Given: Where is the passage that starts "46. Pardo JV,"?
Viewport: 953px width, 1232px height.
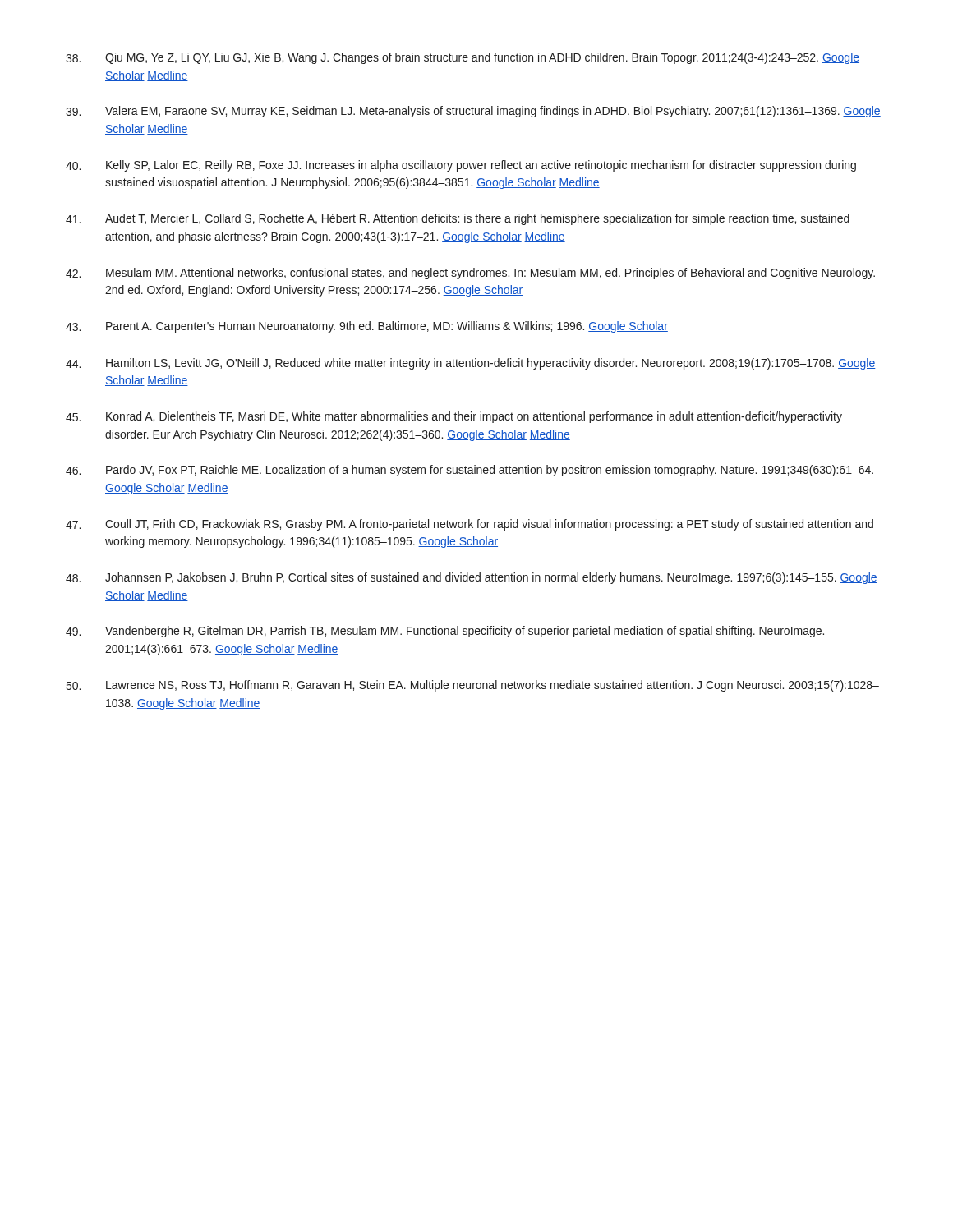Looking at the screenshot, I should (x=476, y=480).
